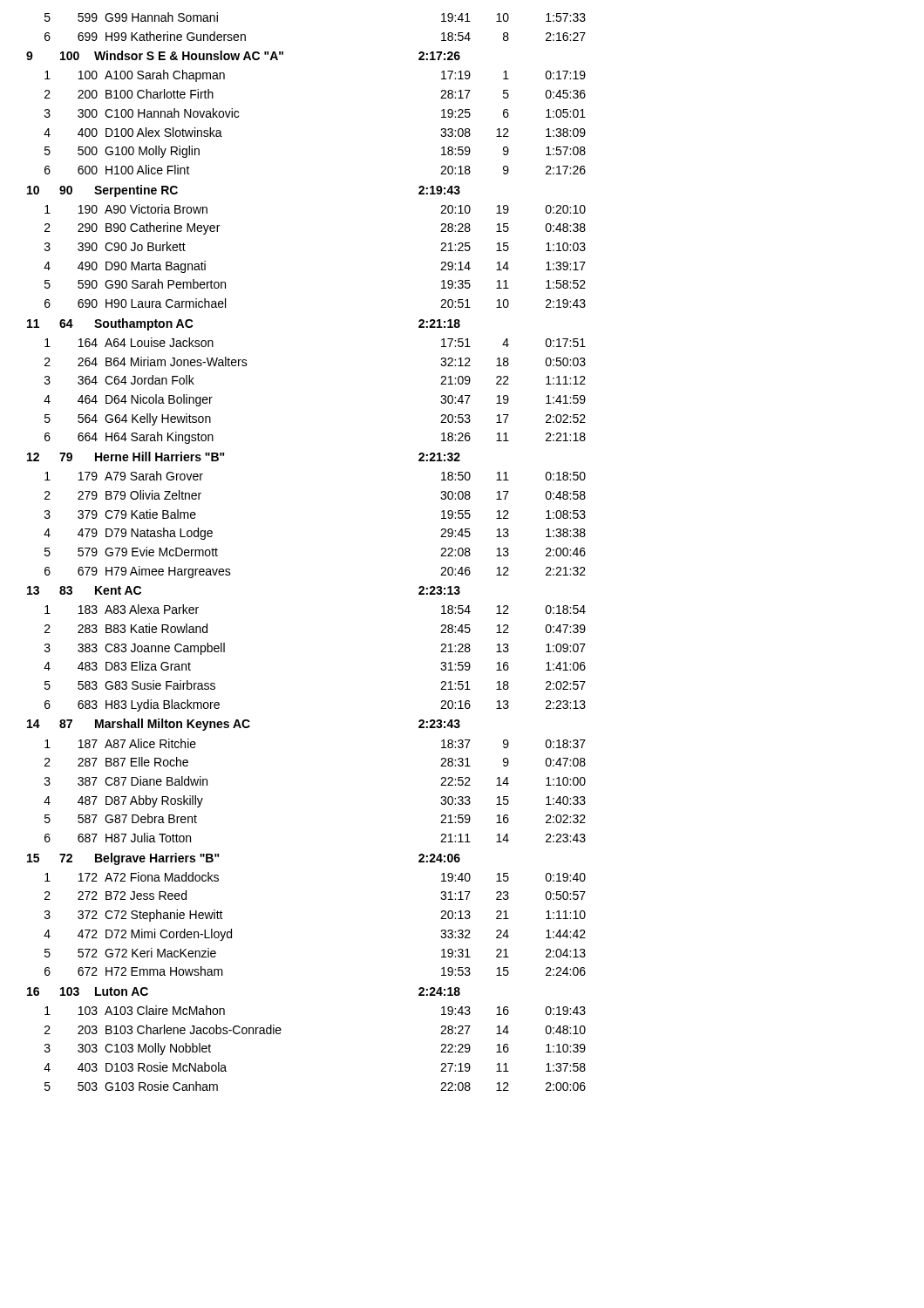Navigate to the text starting "4479D79 Natasha Lodge29:45131:38:38"

point(462,534)
